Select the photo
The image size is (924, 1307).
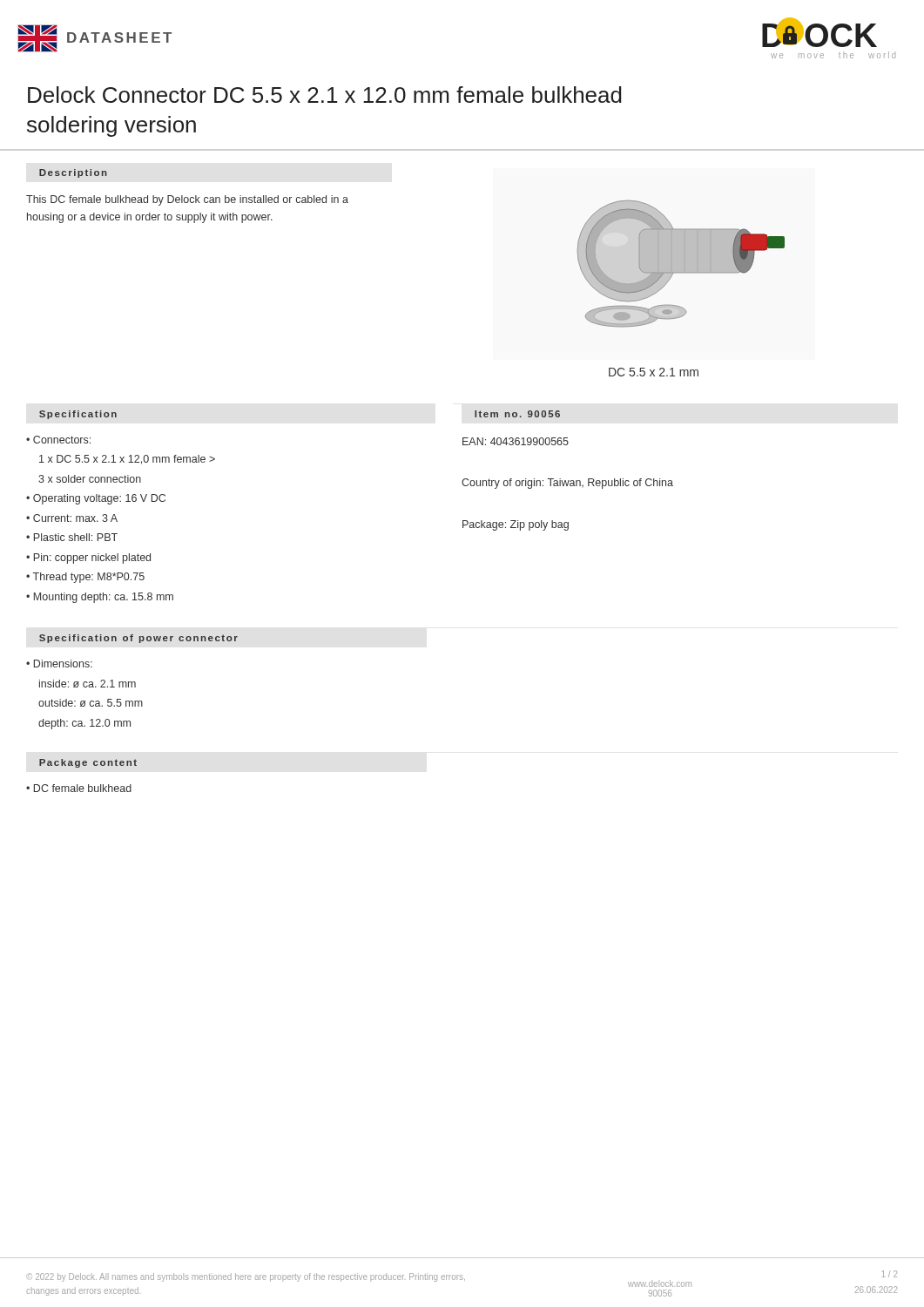tap(654, 264)
